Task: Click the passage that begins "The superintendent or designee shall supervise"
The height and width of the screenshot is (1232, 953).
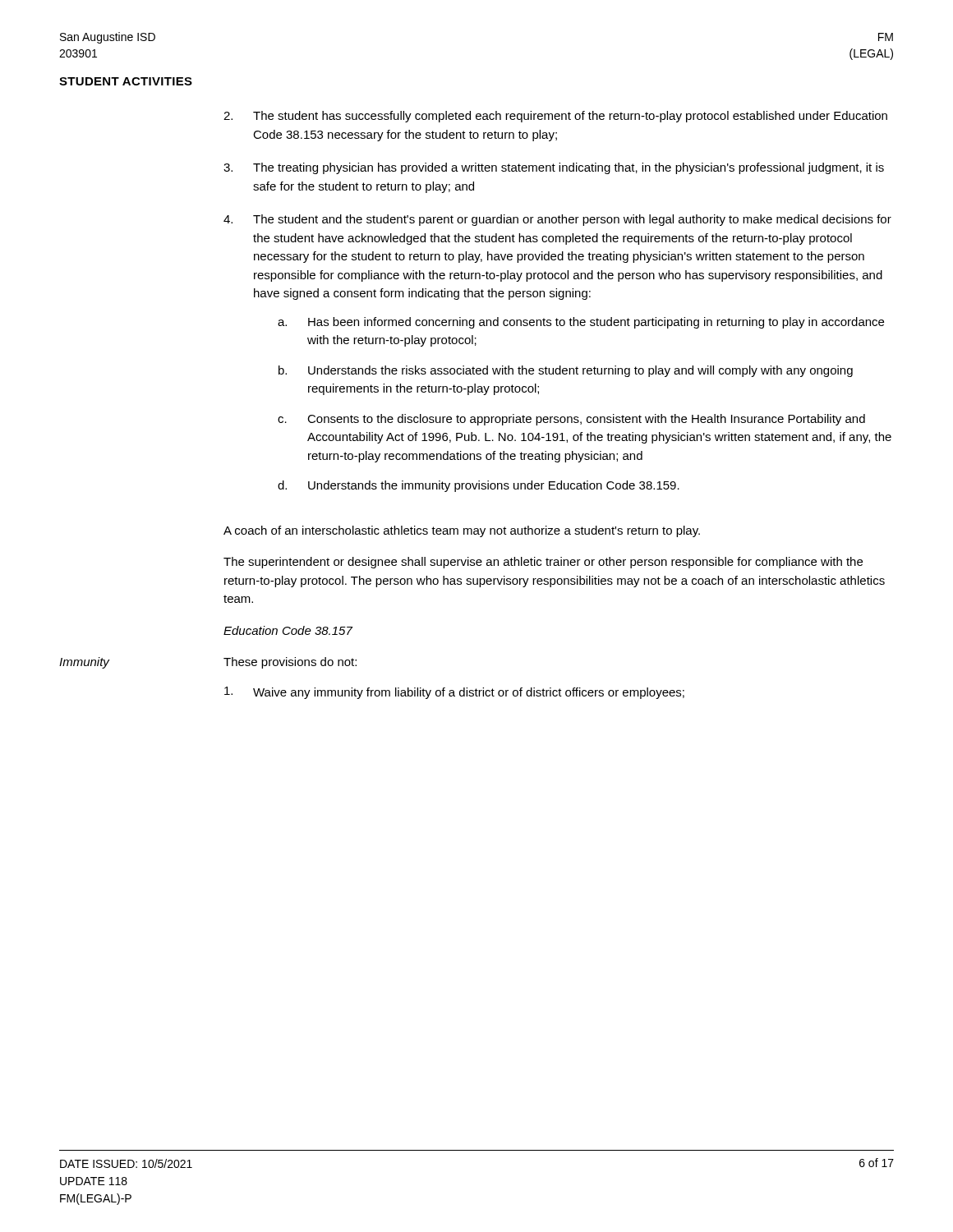Action: (554, 580)
